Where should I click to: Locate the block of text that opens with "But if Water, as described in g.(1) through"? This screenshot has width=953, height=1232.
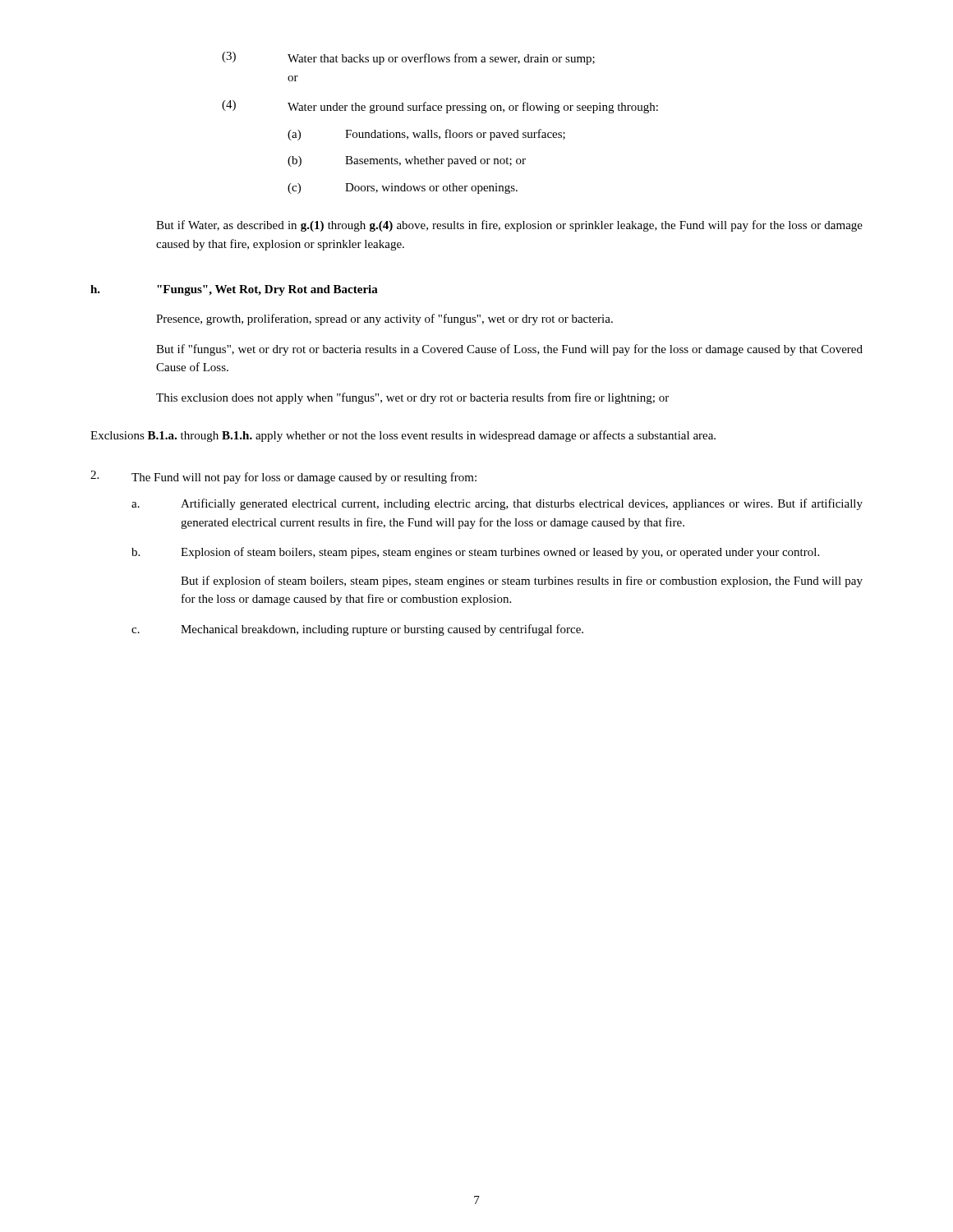tap(509, 234)
